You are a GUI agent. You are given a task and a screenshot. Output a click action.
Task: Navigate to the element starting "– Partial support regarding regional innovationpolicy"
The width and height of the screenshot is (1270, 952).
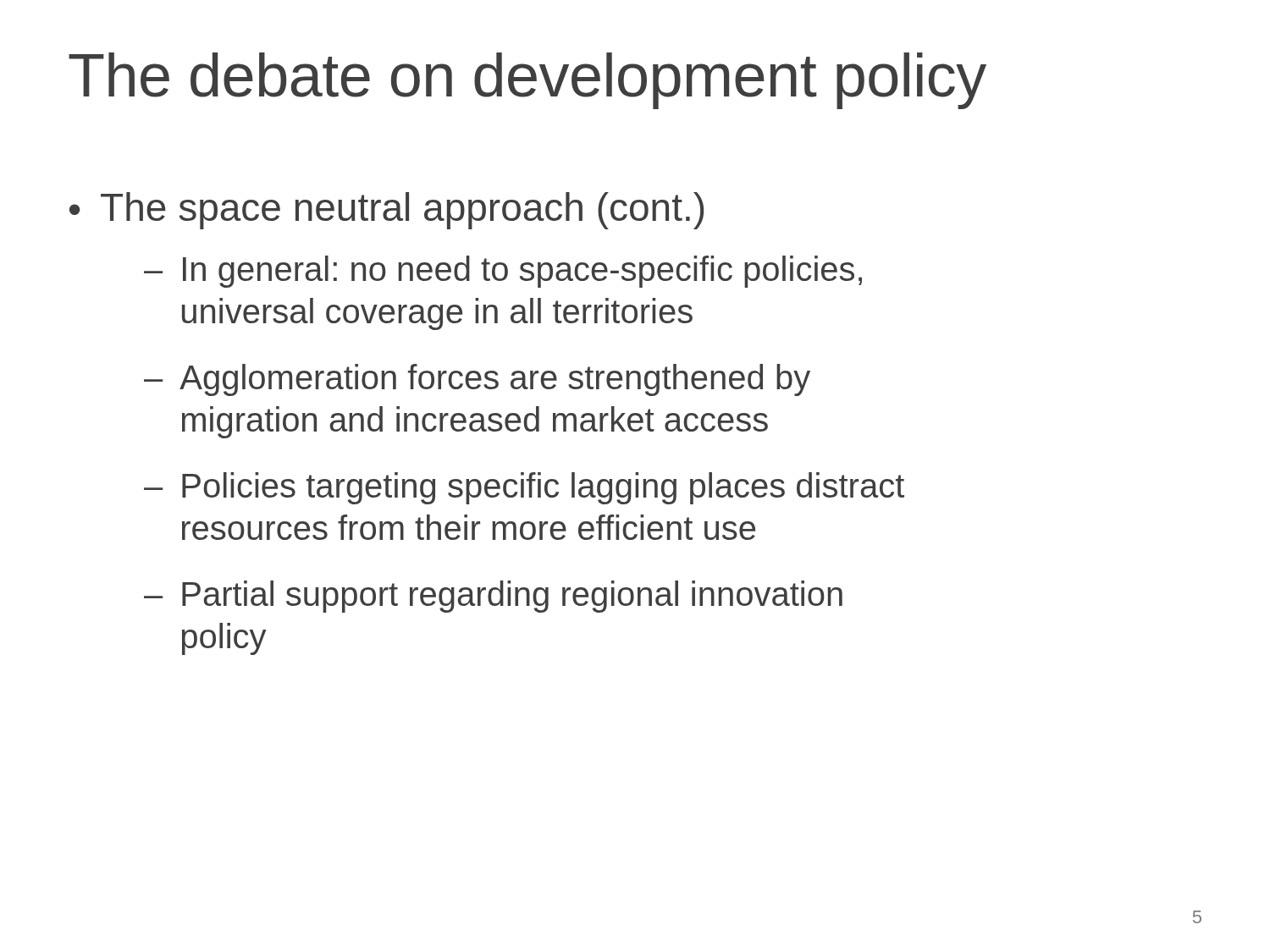point(494,615)
